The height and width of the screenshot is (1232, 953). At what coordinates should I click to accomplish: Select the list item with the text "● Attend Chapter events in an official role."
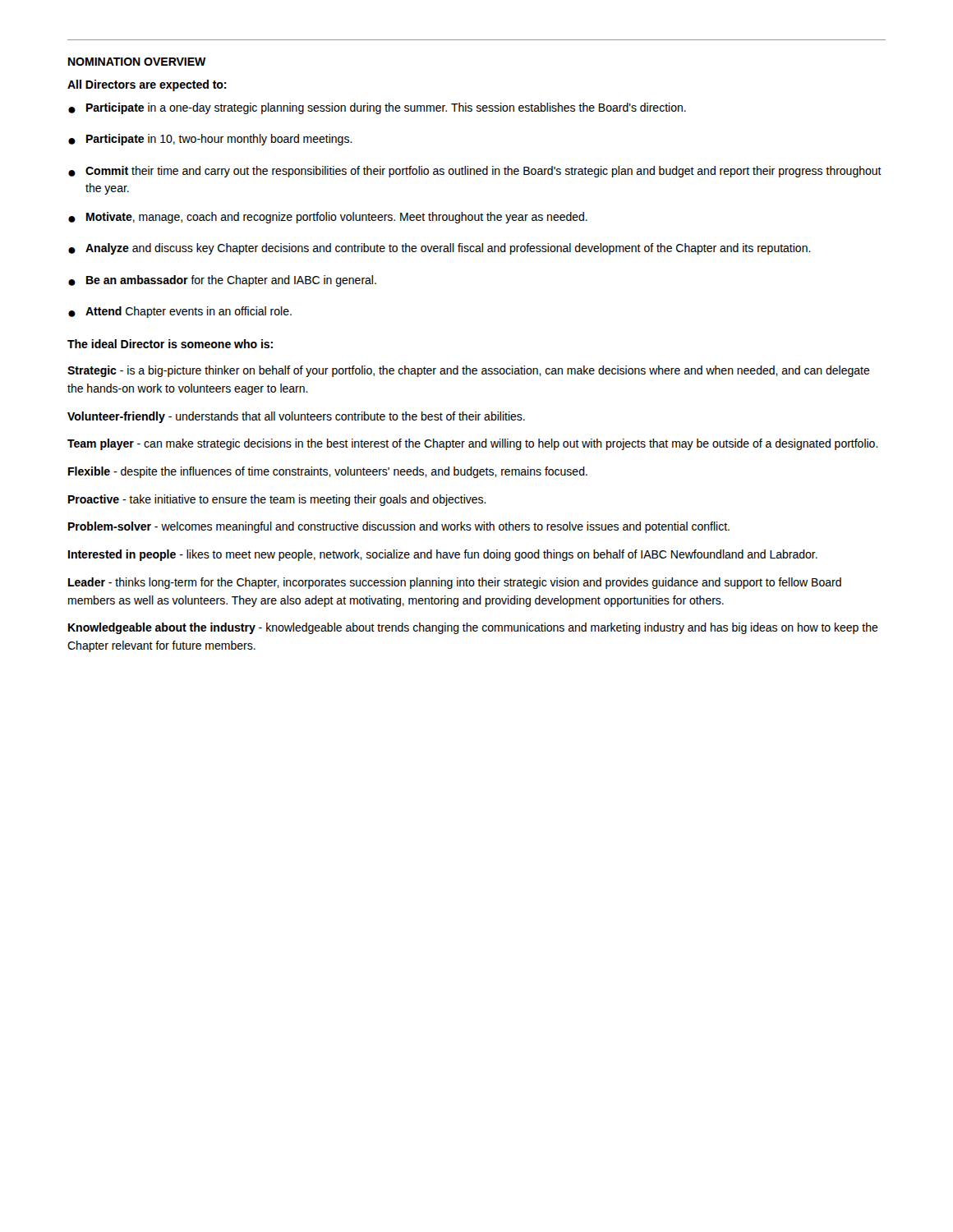[180, 312]
